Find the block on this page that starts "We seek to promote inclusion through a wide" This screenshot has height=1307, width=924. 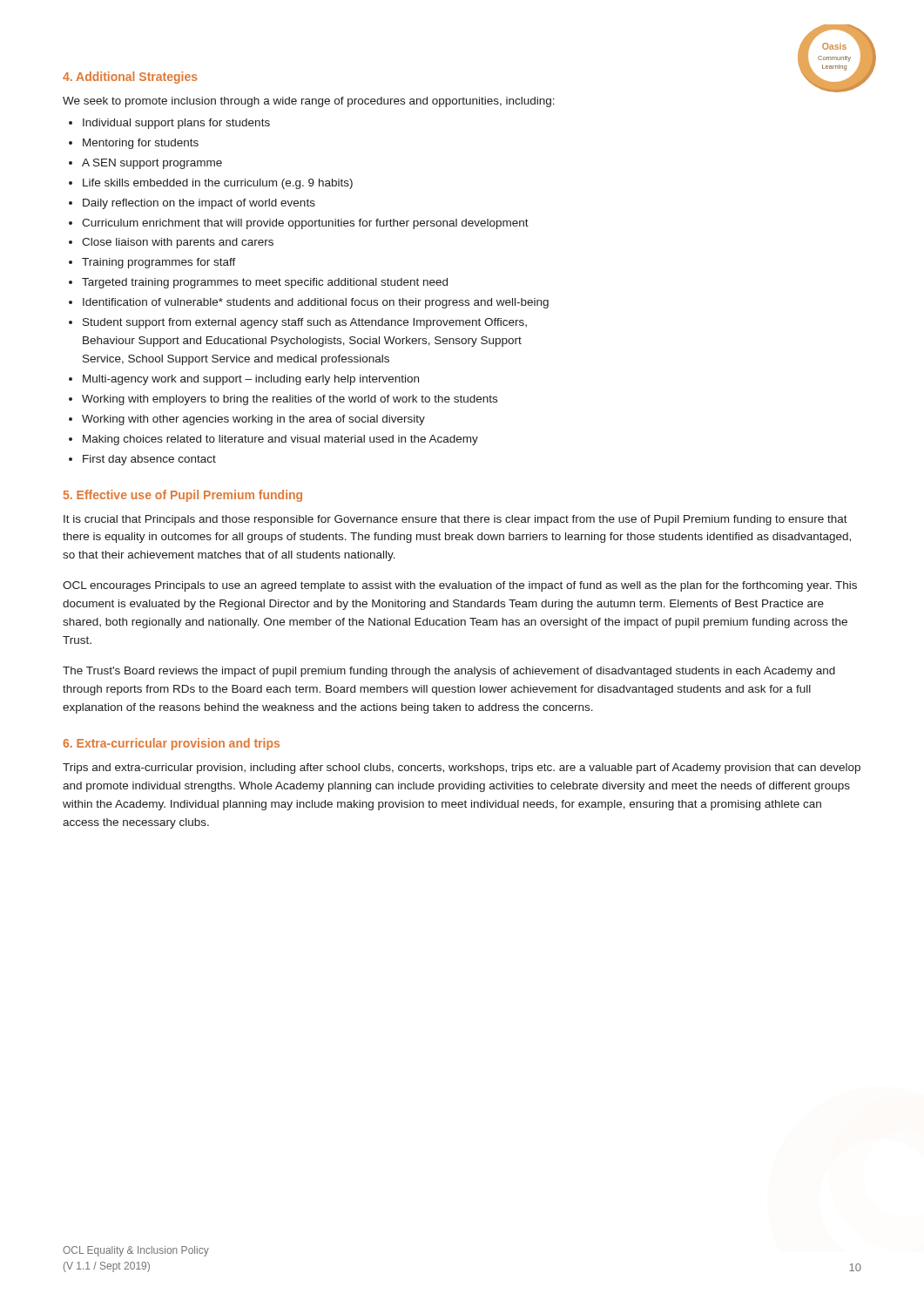click(x=309, y=101)
